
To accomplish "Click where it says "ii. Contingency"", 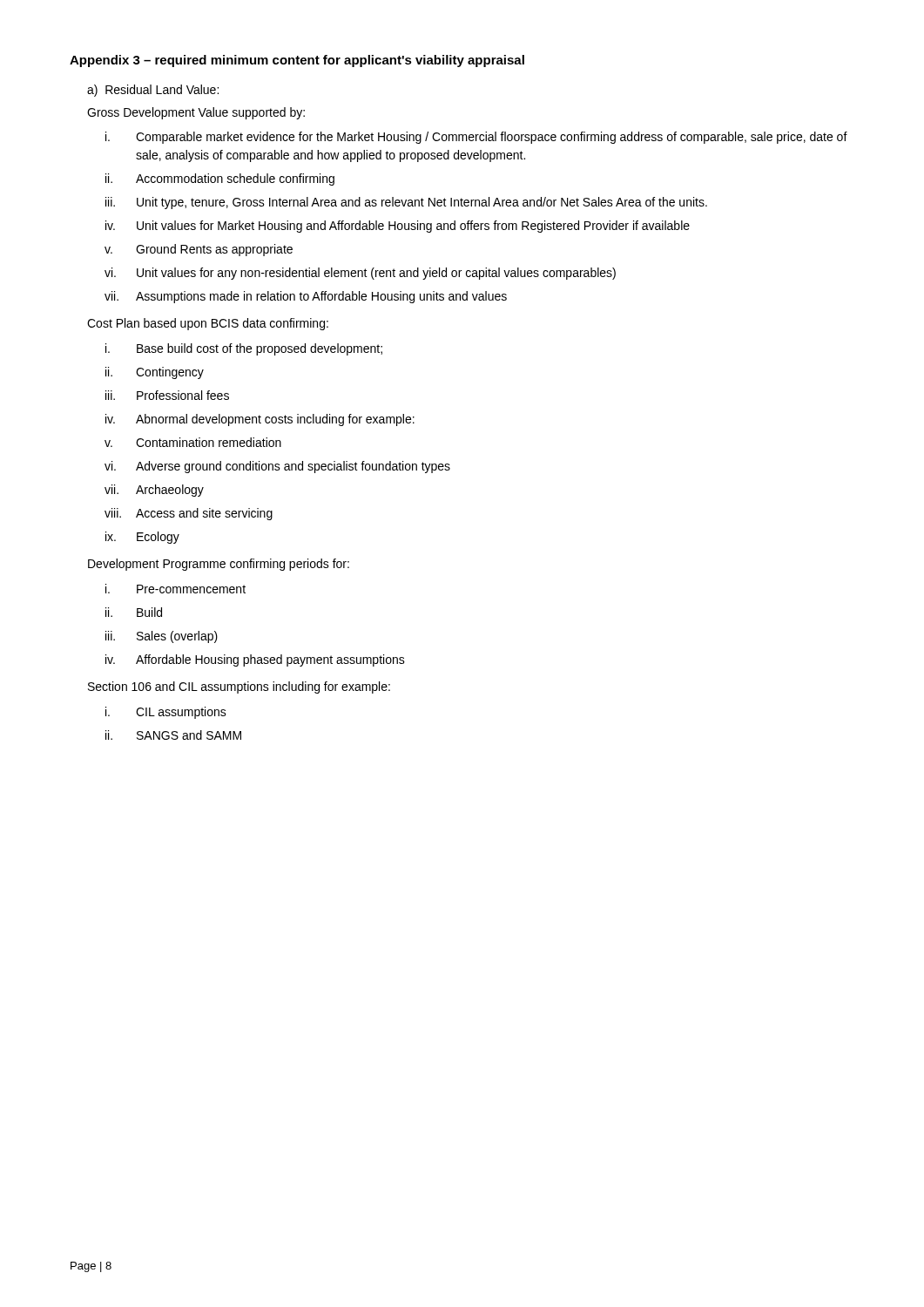I will point(155,373).
